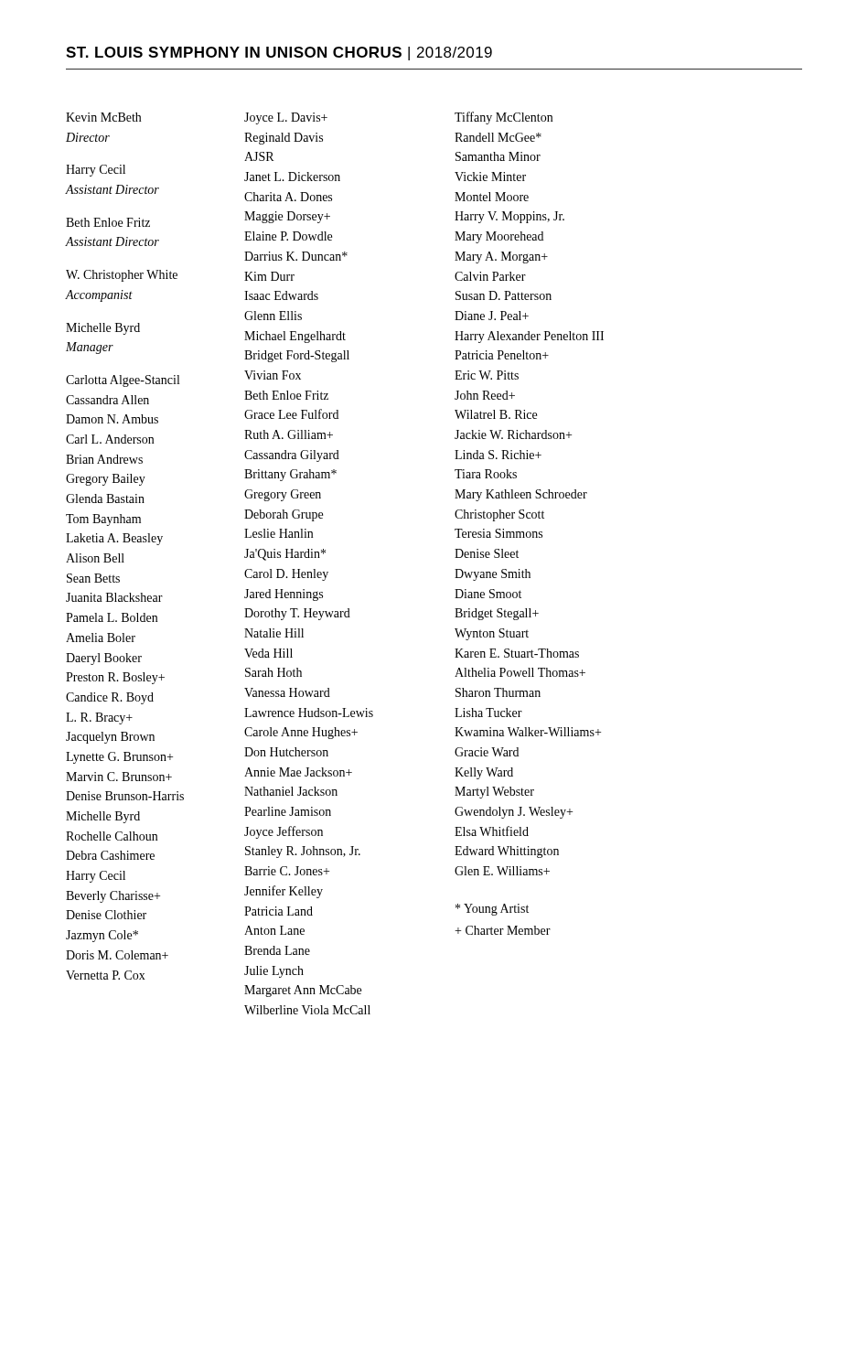Select the list item that reads "Beth Enloe Fritz Assistant Director"
The height and width of the screenshot is (1372, 868).
146,233
